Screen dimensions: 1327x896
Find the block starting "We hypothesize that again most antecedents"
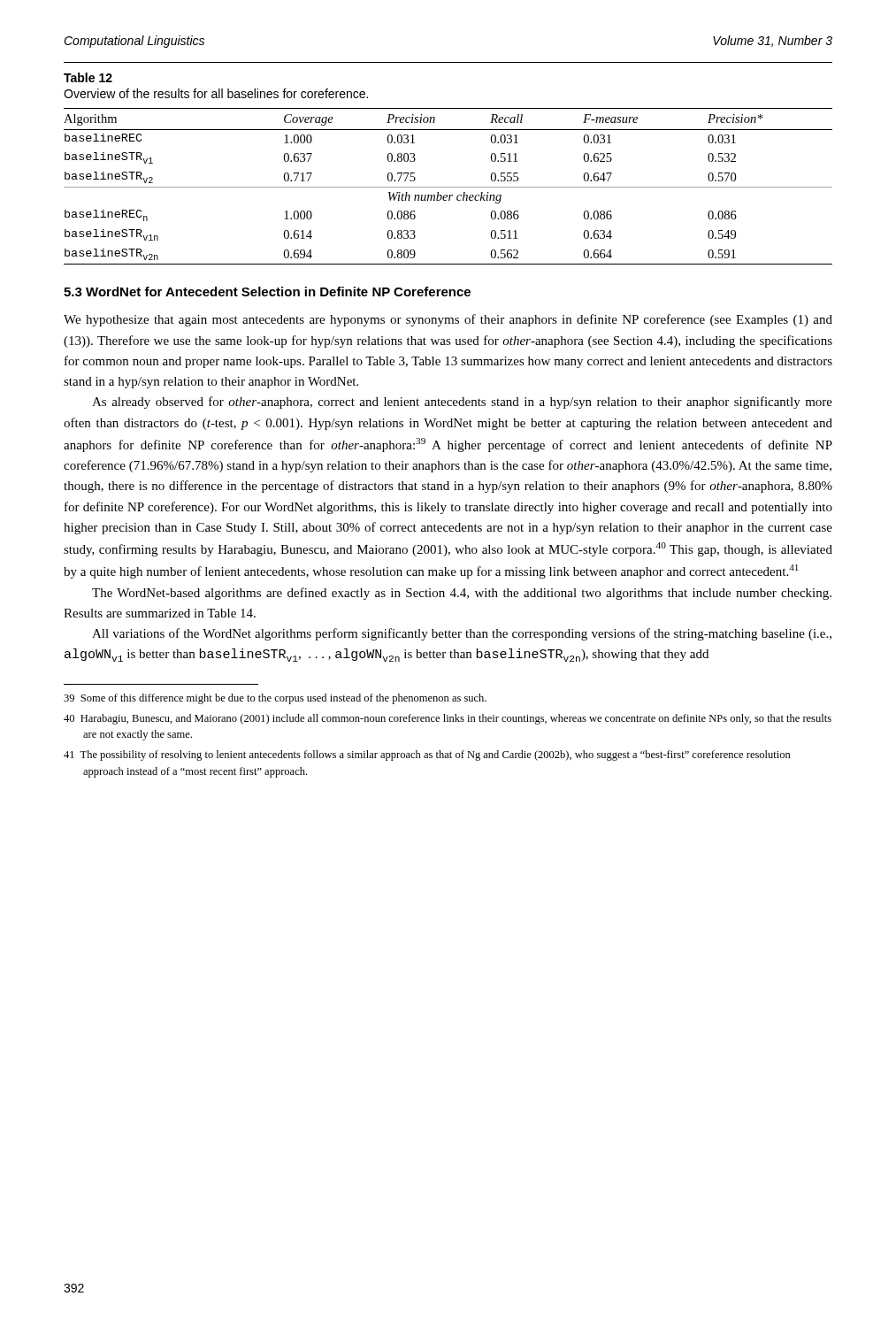coord(448,351)
